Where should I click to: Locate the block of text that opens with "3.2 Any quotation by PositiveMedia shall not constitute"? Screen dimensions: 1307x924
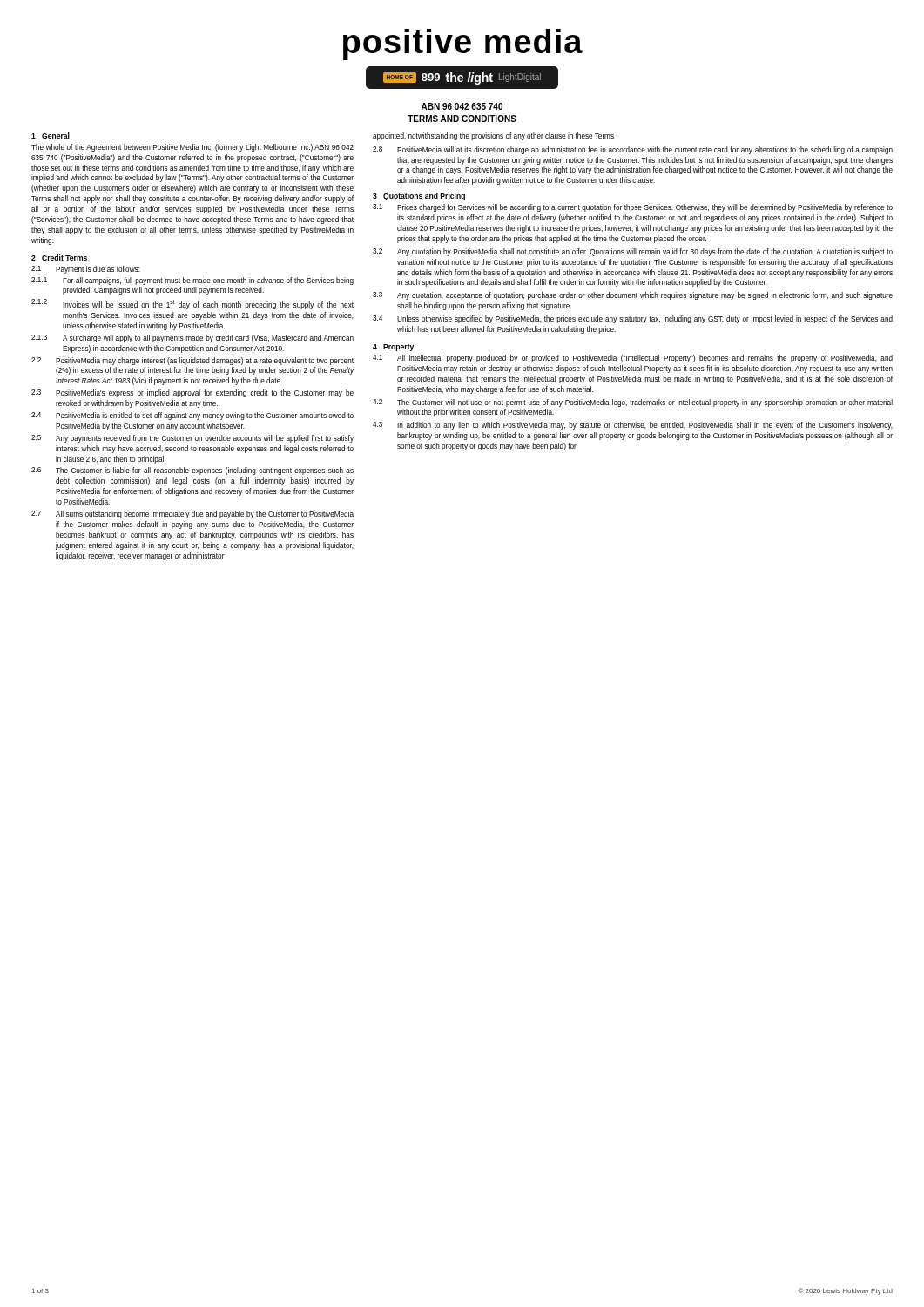point(633,268)
